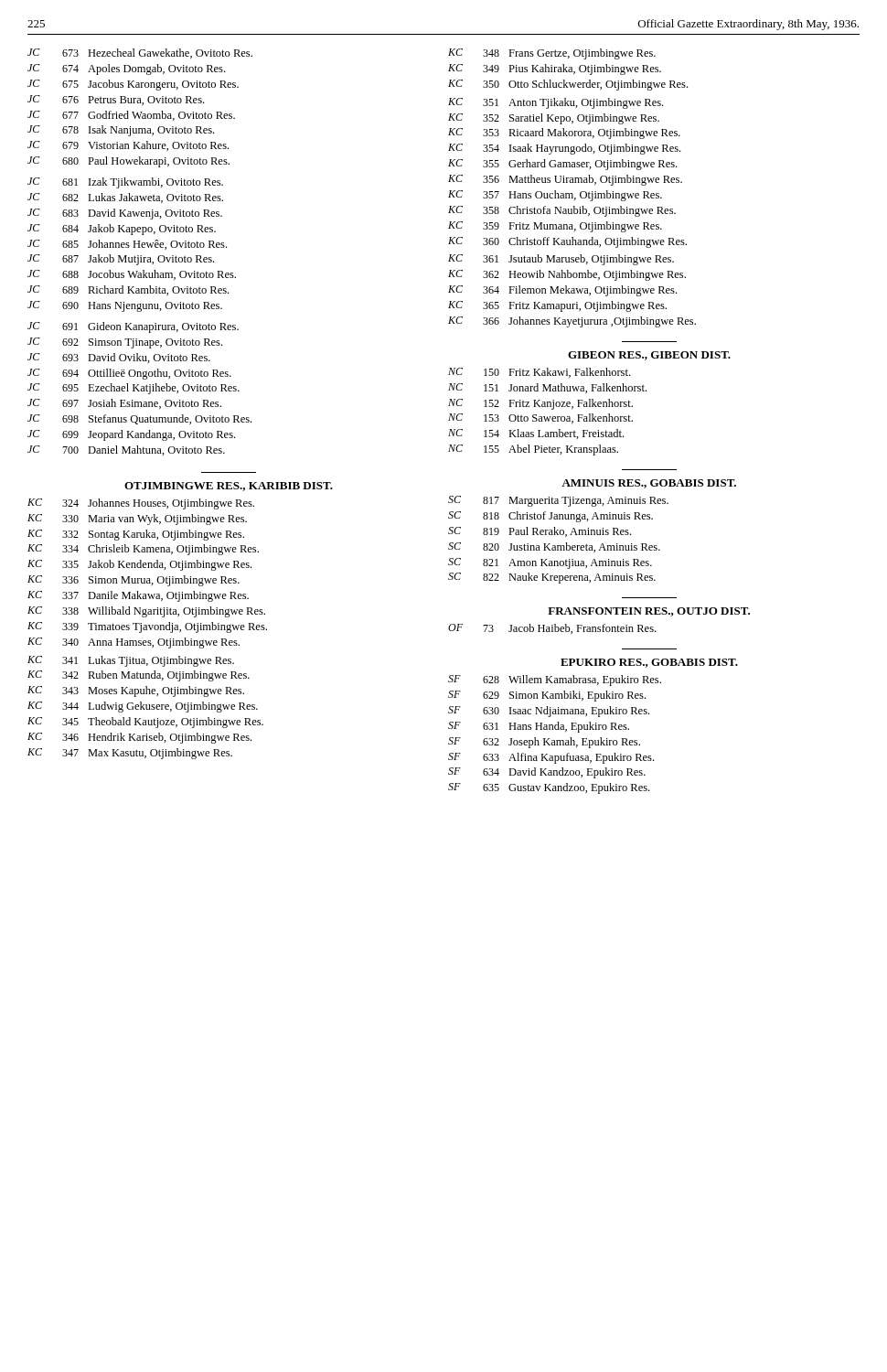Click on the list item that says "JC683David Kawenja, Ovitoto Res."
Screen dimensions: 1372x887
tap(229, 213)
